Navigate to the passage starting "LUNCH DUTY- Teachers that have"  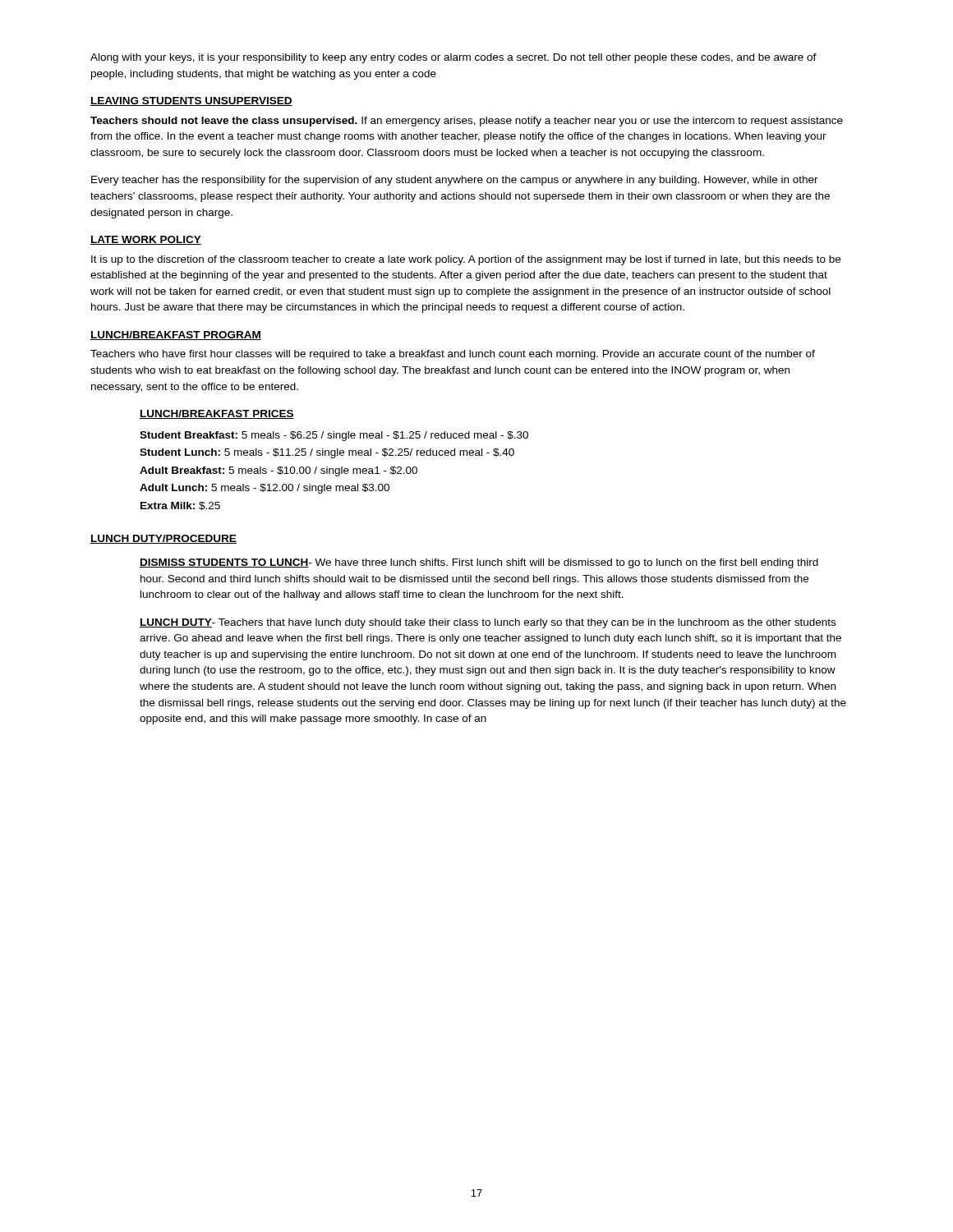tap(493, 670)
